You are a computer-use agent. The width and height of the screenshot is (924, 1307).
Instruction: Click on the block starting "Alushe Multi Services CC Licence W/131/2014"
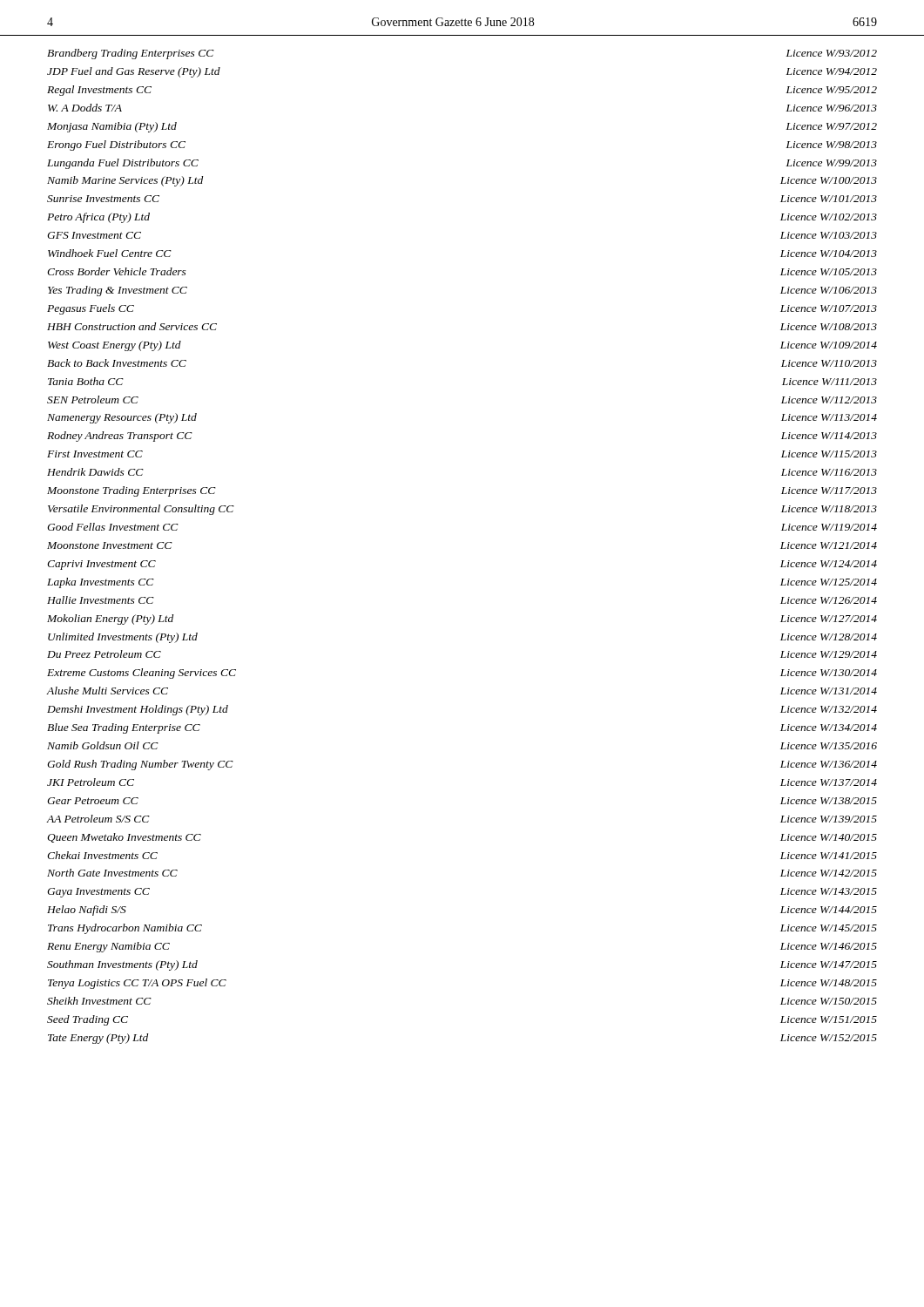[102, 691]
